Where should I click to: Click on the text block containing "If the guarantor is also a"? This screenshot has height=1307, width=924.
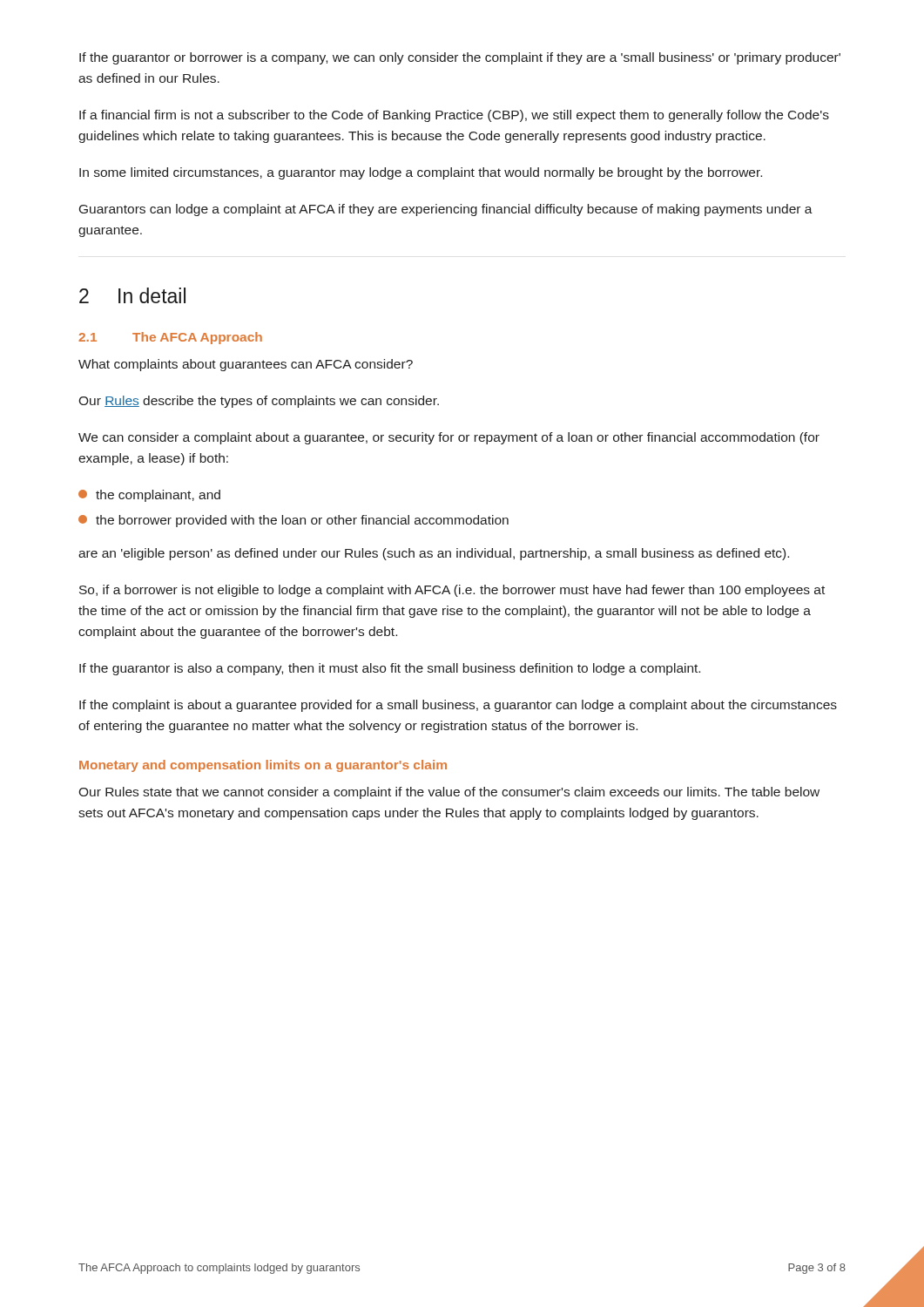390,668
